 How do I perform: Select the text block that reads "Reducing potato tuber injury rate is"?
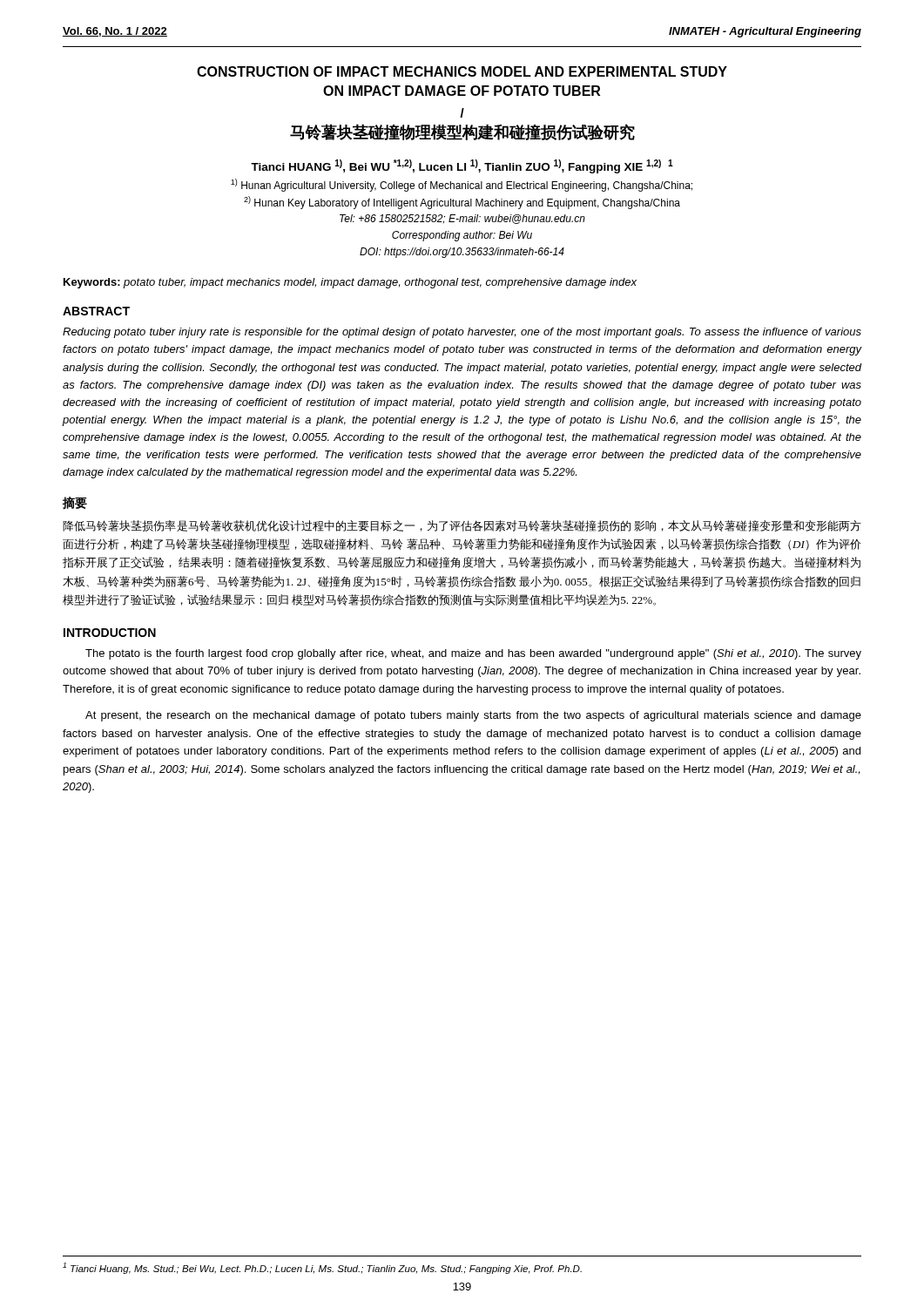pyautogui.click(x=462, y=402)
